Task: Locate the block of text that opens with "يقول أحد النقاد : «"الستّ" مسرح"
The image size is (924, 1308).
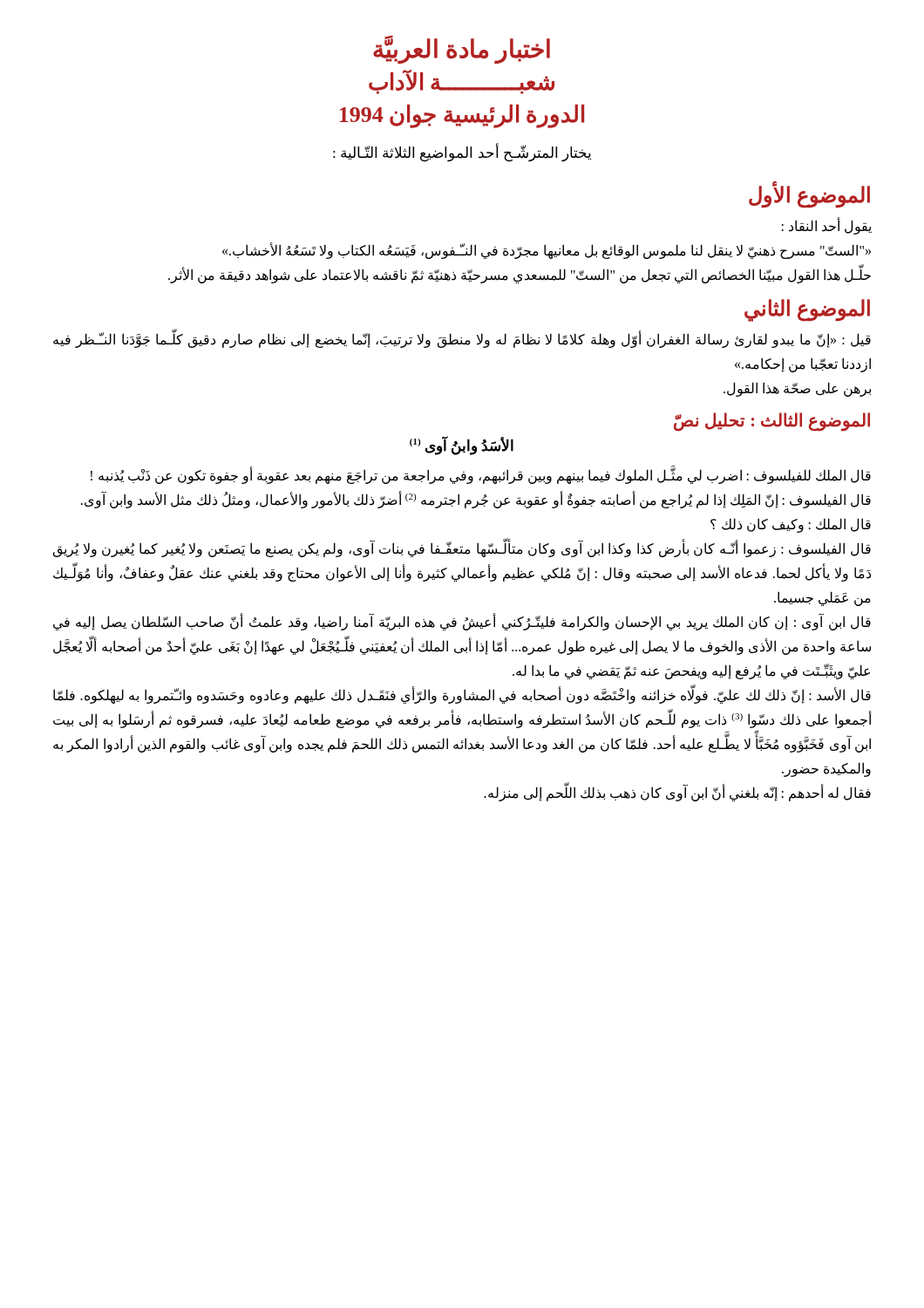Action: tap(520, 251)
